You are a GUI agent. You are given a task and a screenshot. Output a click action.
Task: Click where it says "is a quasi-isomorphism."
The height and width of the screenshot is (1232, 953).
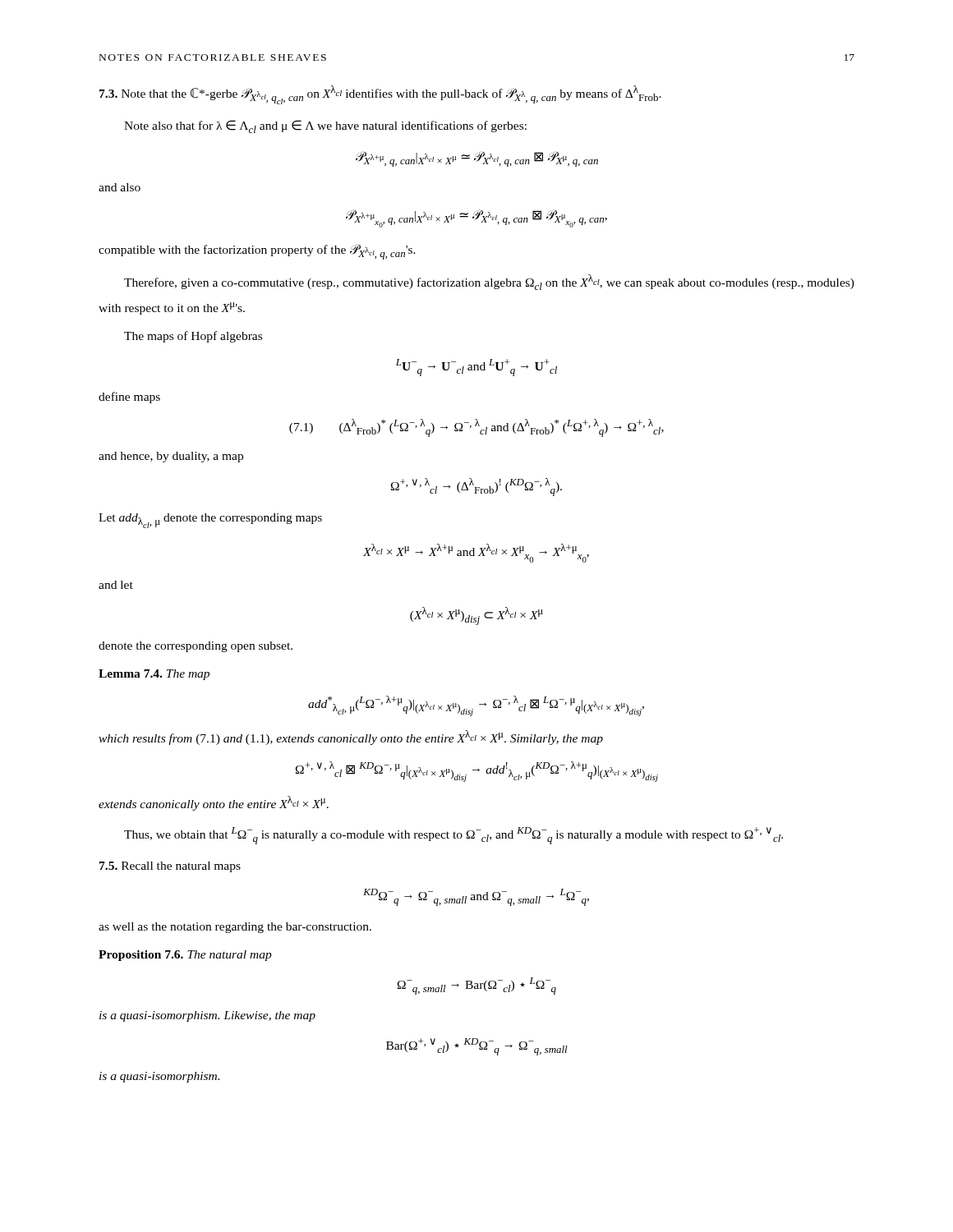159,1077
